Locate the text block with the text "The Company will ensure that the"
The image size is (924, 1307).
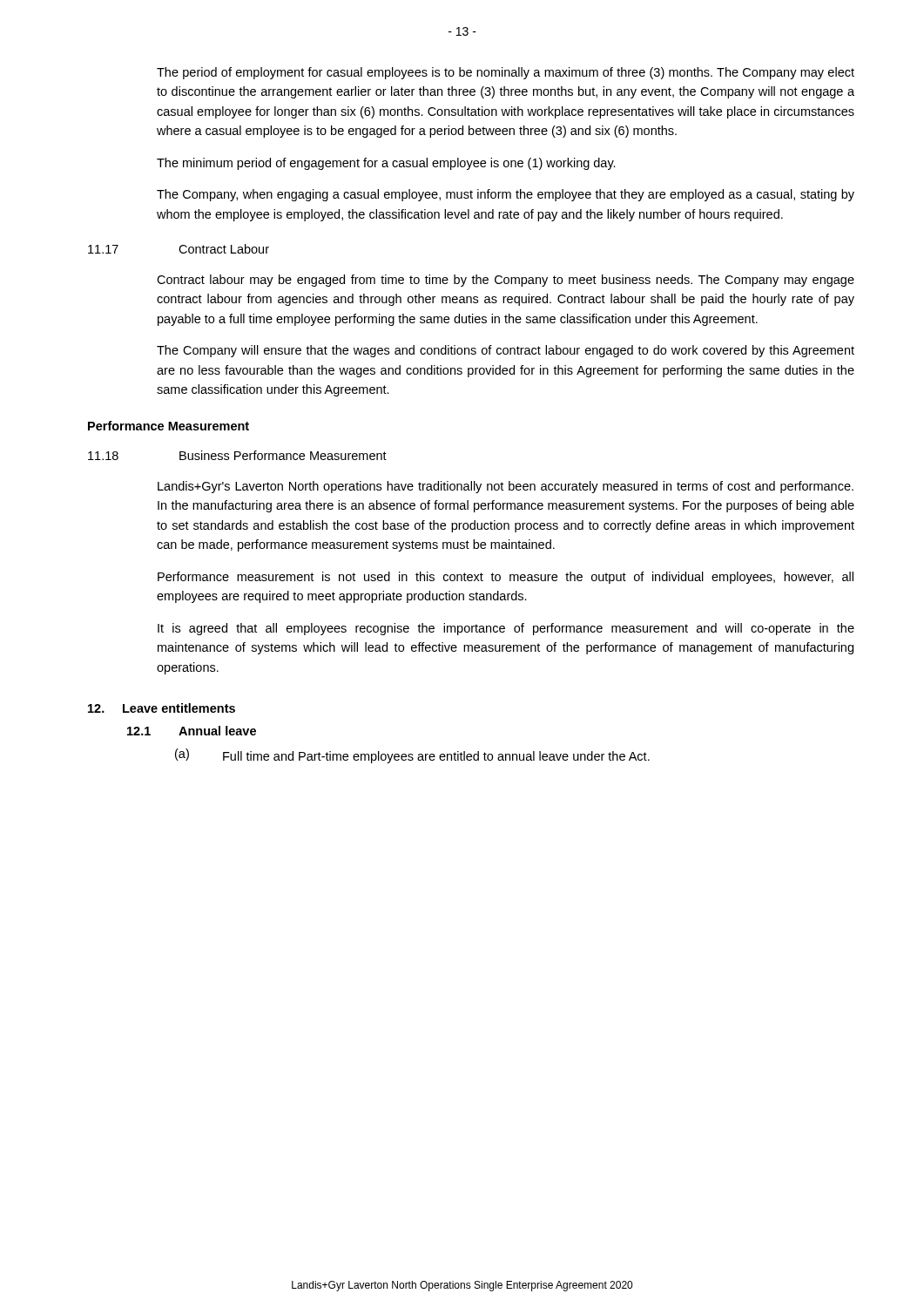pos(506,370)
